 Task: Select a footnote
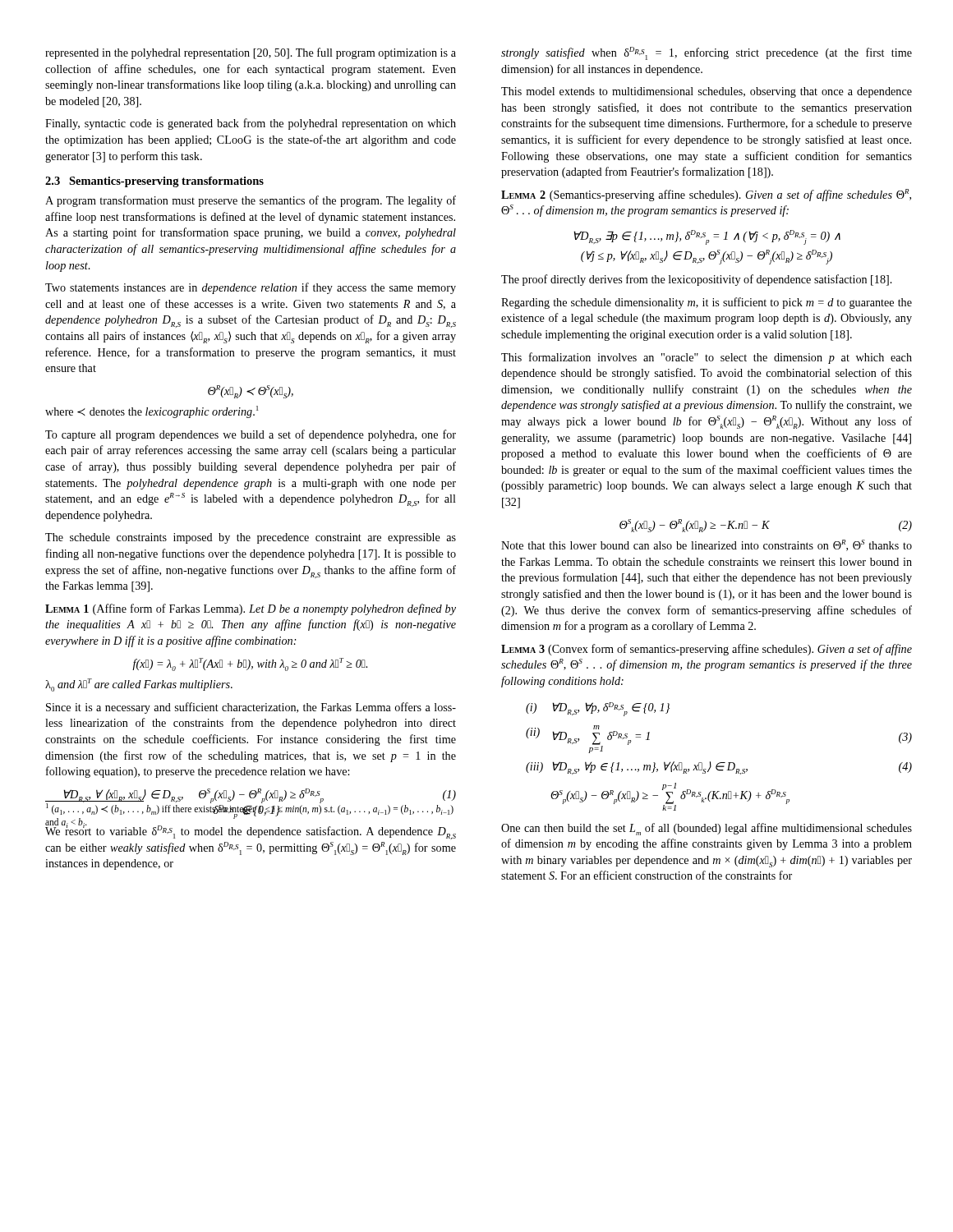tap(249, 816)
